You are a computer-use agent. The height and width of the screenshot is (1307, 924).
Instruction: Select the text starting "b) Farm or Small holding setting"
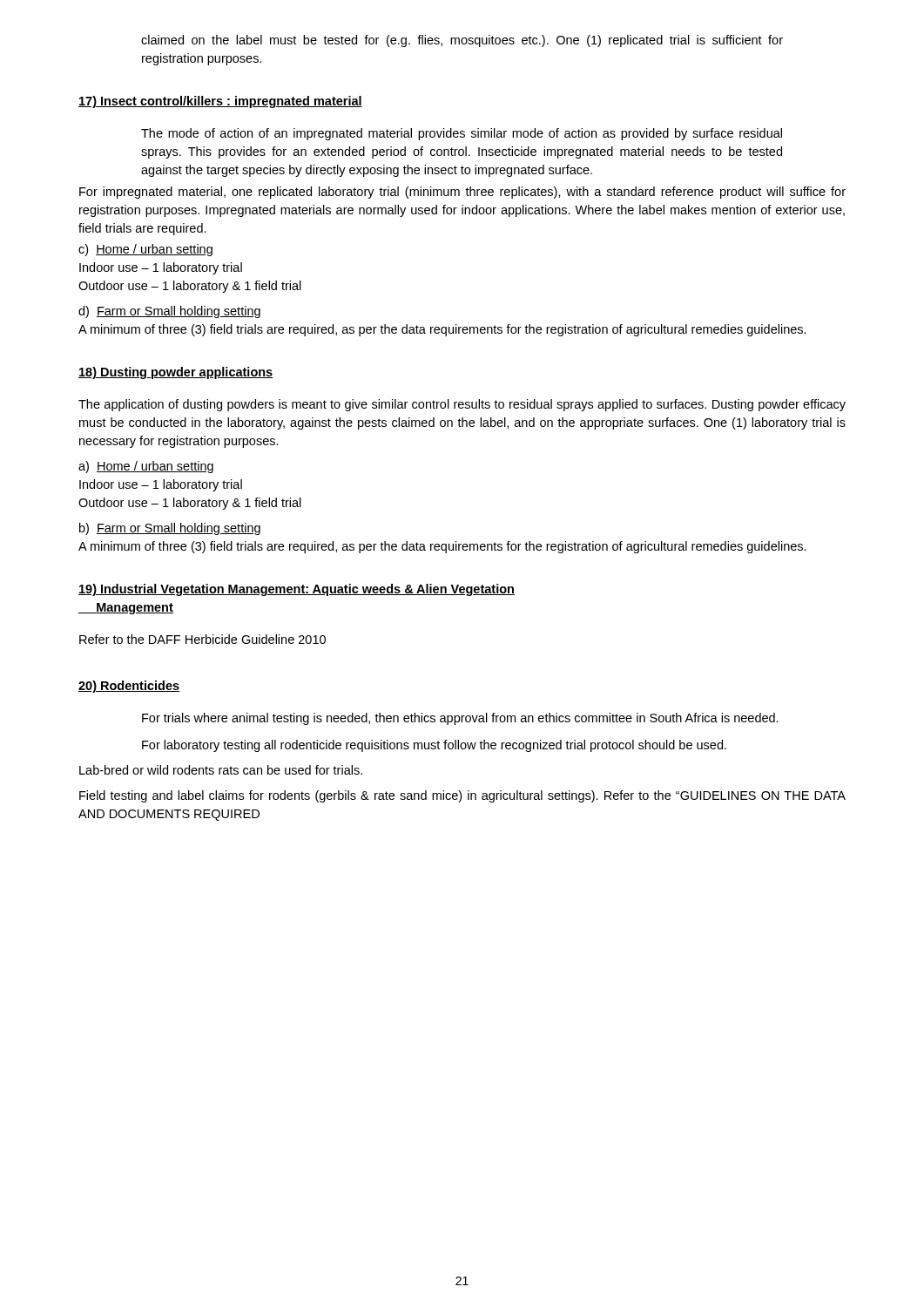point(170,529)
